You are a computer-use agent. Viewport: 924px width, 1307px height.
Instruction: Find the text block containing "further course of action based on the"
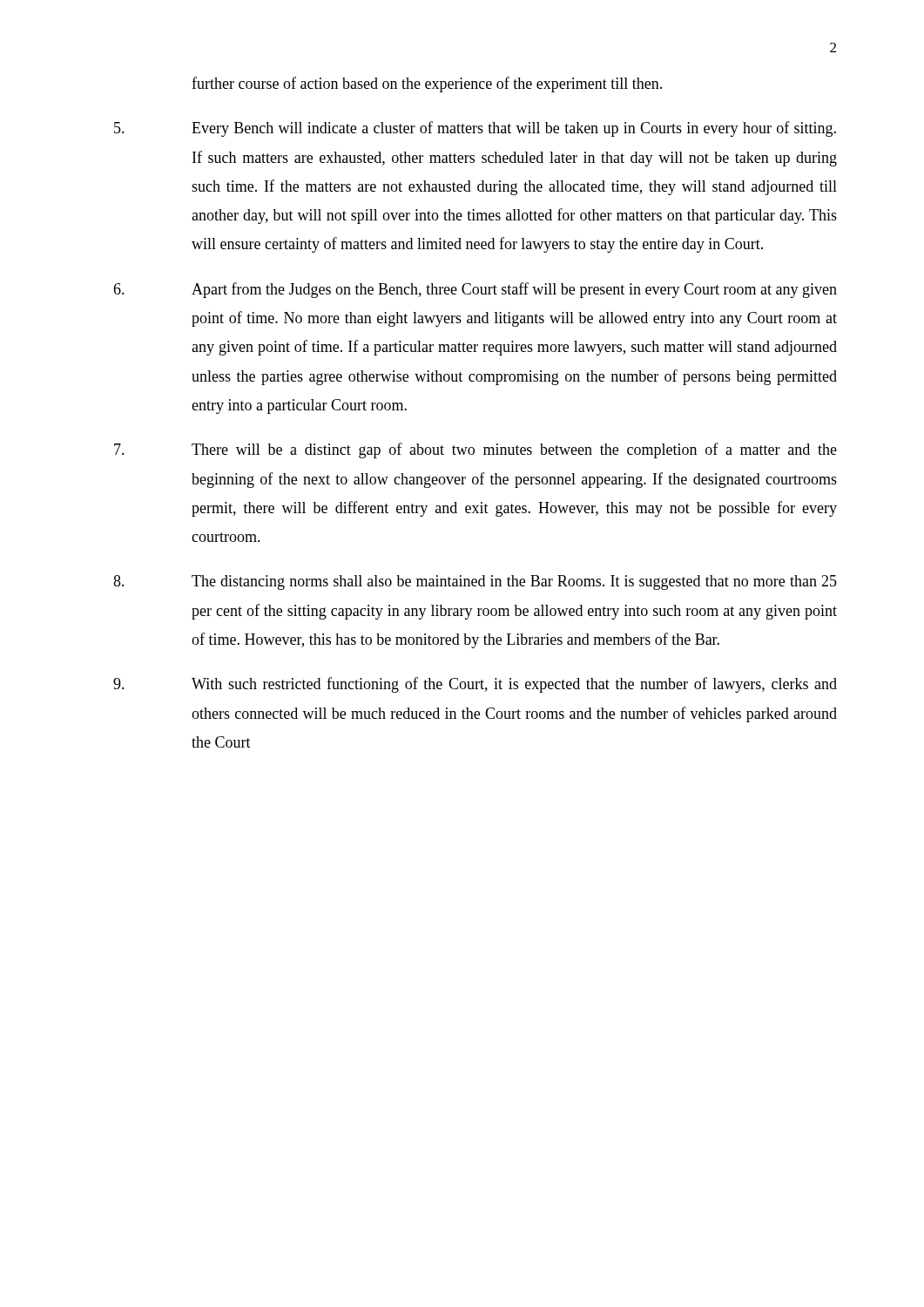click(x=427, y=84)
